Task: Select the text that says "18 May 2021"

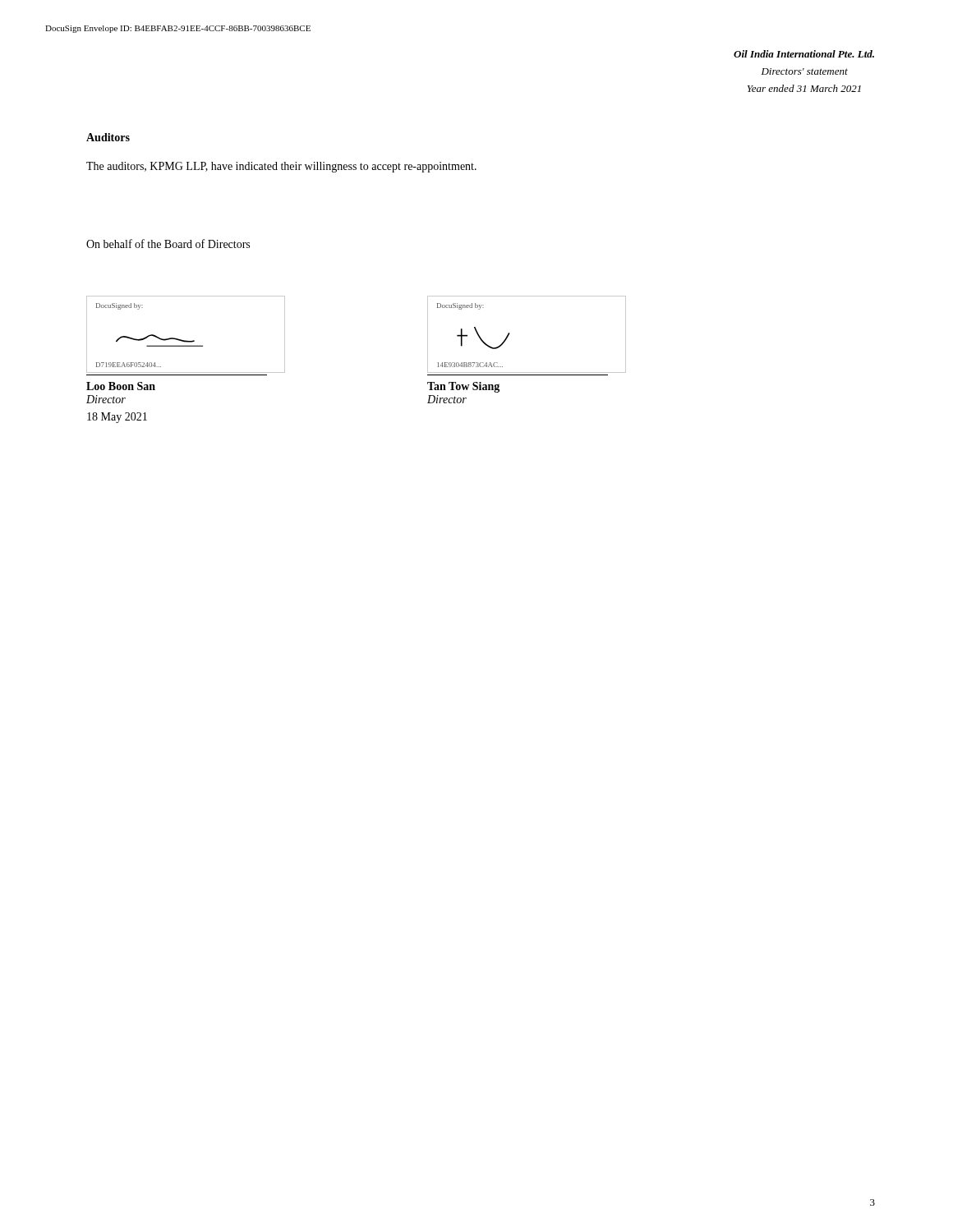Action: point(117,417)
